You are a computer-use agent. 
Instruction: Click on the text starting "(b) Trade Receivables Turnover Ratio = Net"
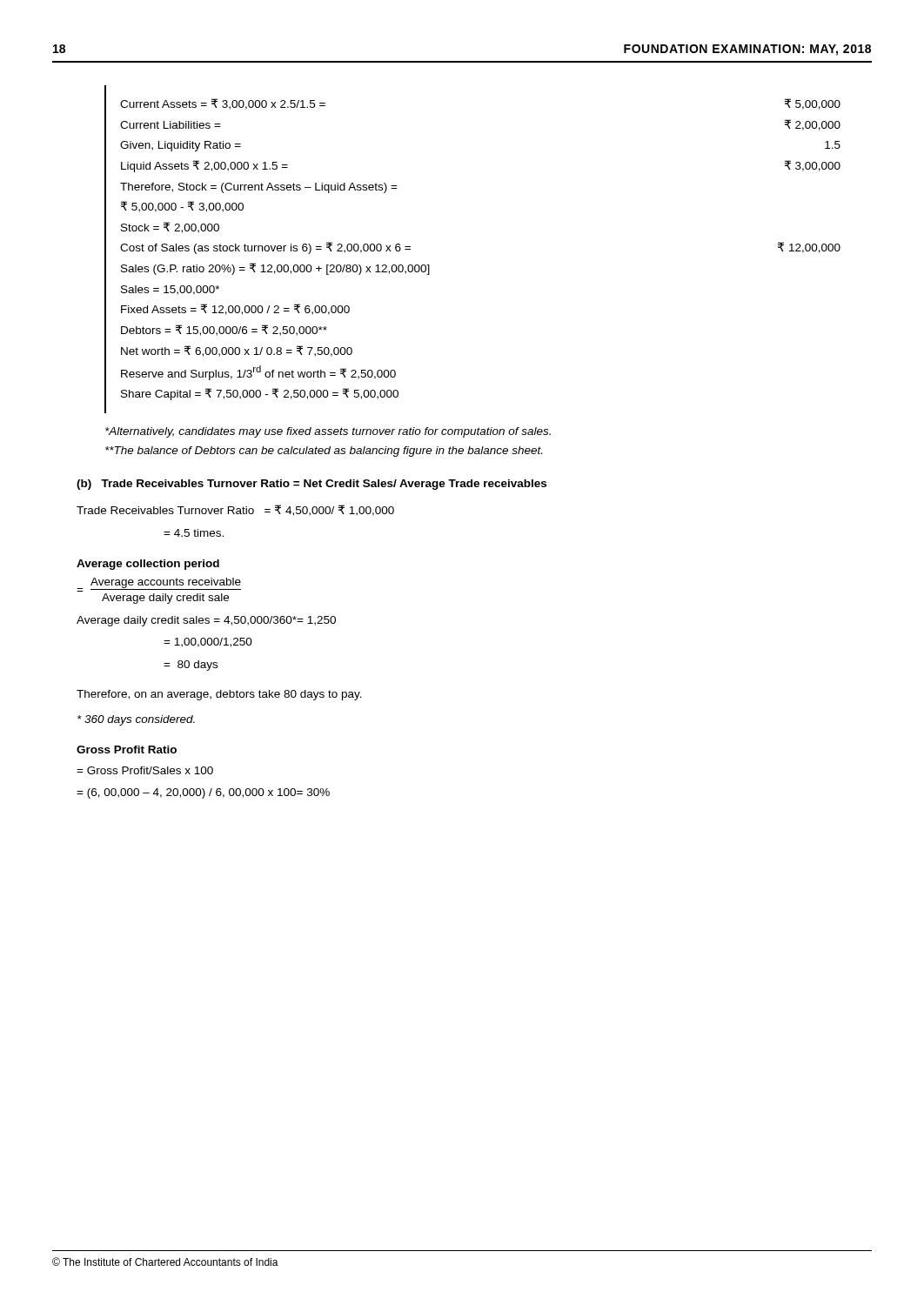312,484
